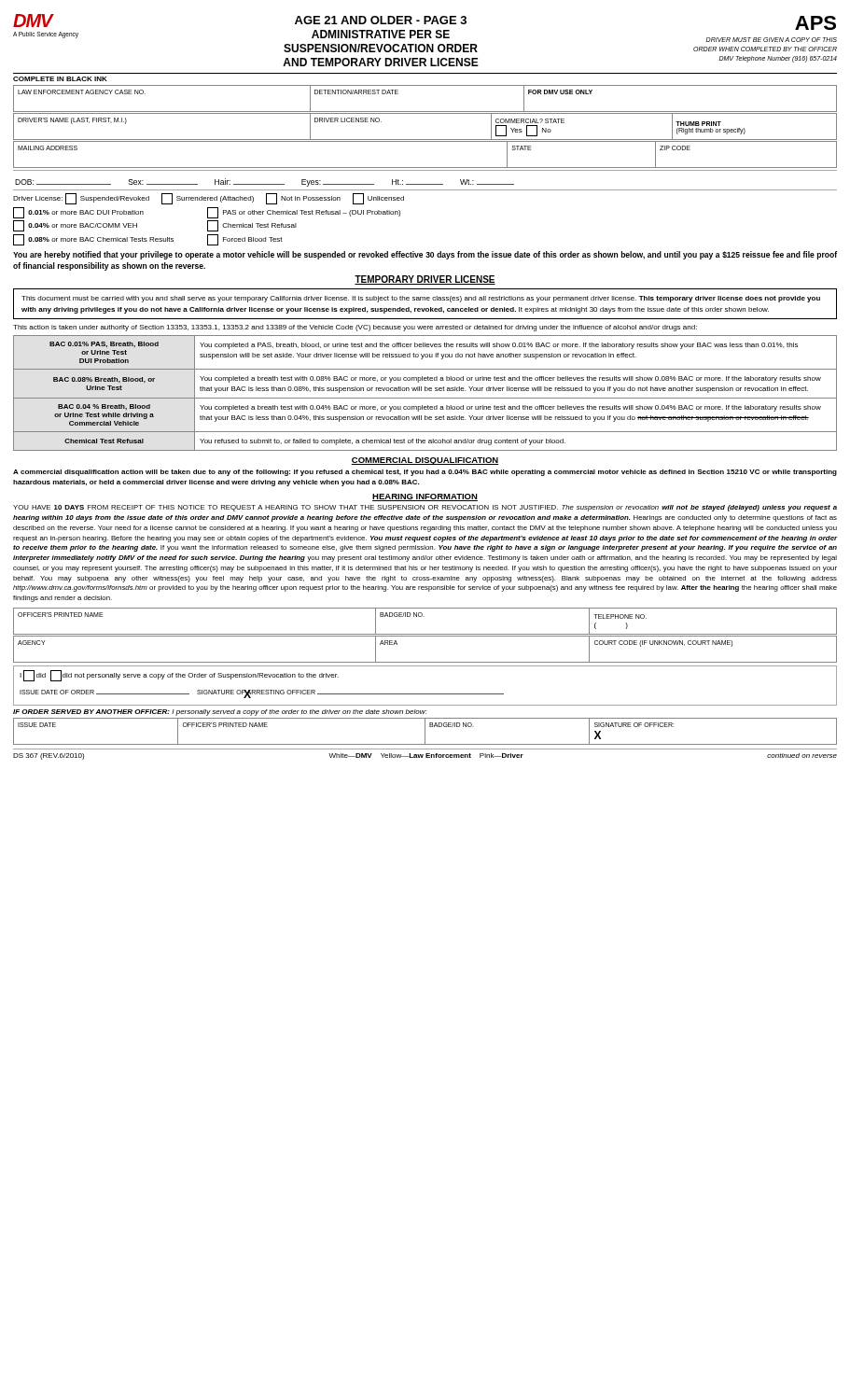Image resolution: width=850 pixels, height=1400 pixels.
Task: Select the table that reads "COMMERCIAL? STATE Yes No"
Action: click(x=425, y=127)
